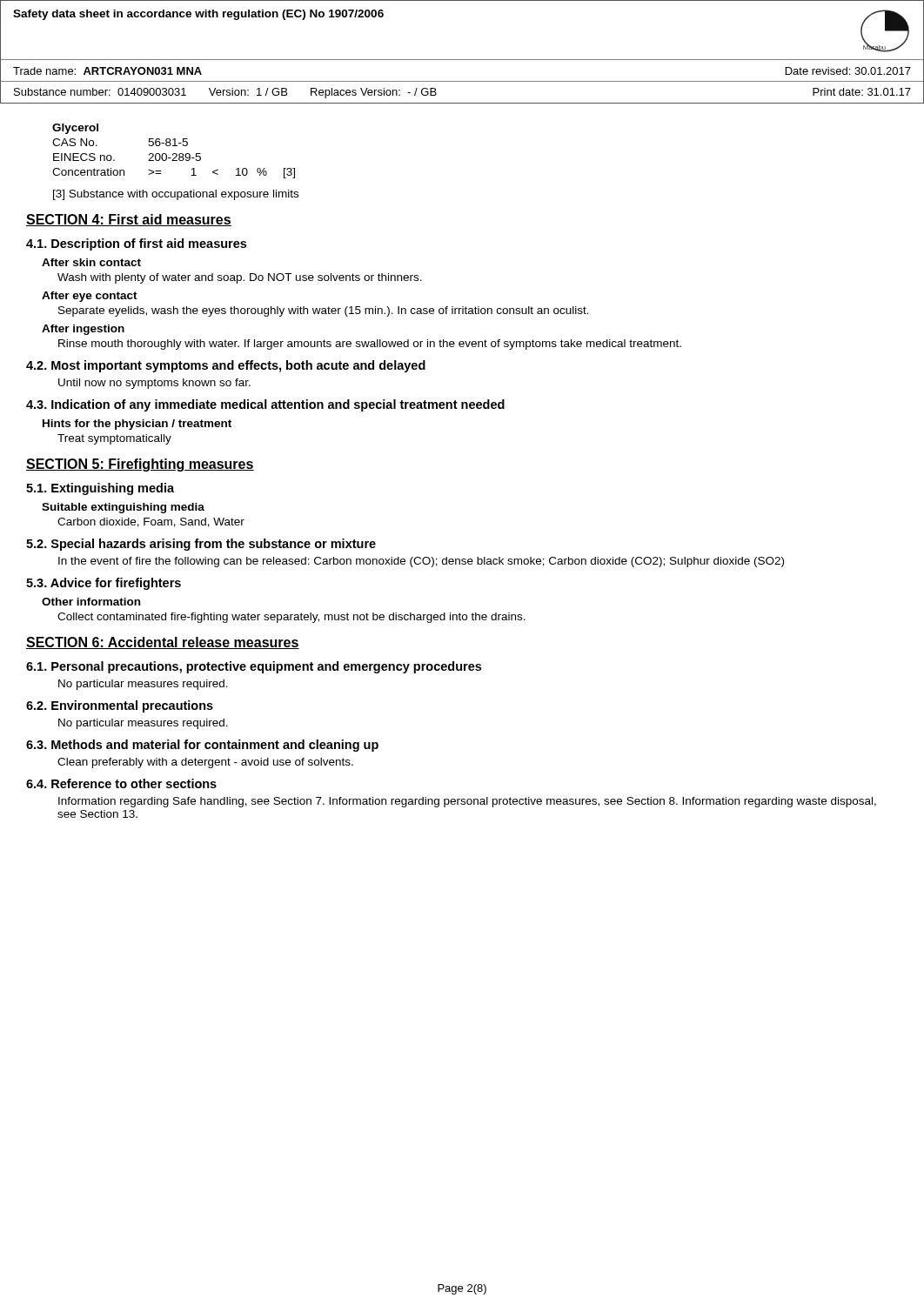Navigate to the element starting "SECTION 5: Firefighting measures"
The image size is (924, 1305).
(x=140, y=464)
